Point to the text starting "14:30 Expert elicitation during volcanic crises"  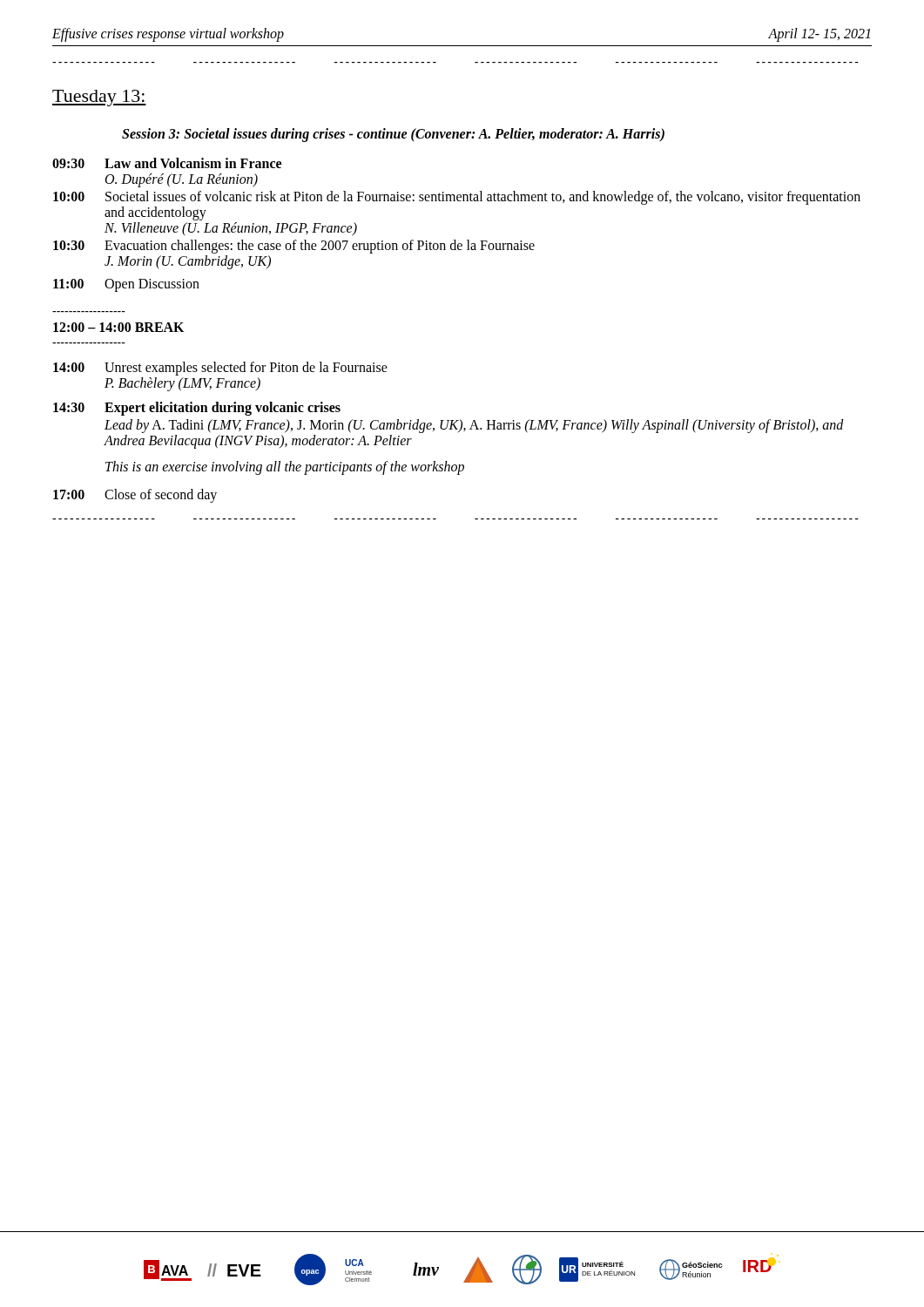tap(462, 437)
